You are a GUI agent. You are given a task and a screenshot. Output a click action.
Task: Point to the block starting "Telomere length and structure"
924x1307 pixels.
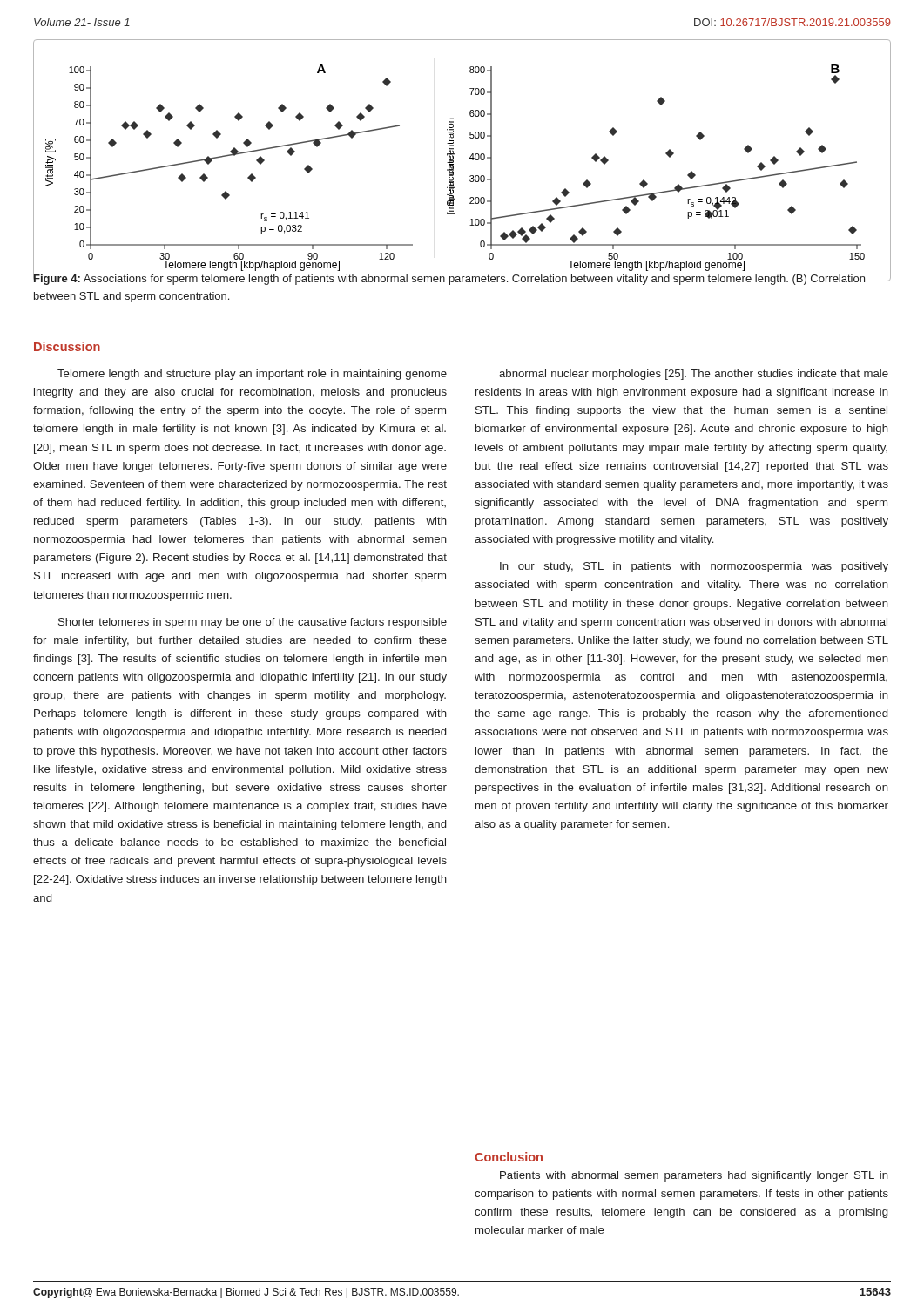[240, 636]
